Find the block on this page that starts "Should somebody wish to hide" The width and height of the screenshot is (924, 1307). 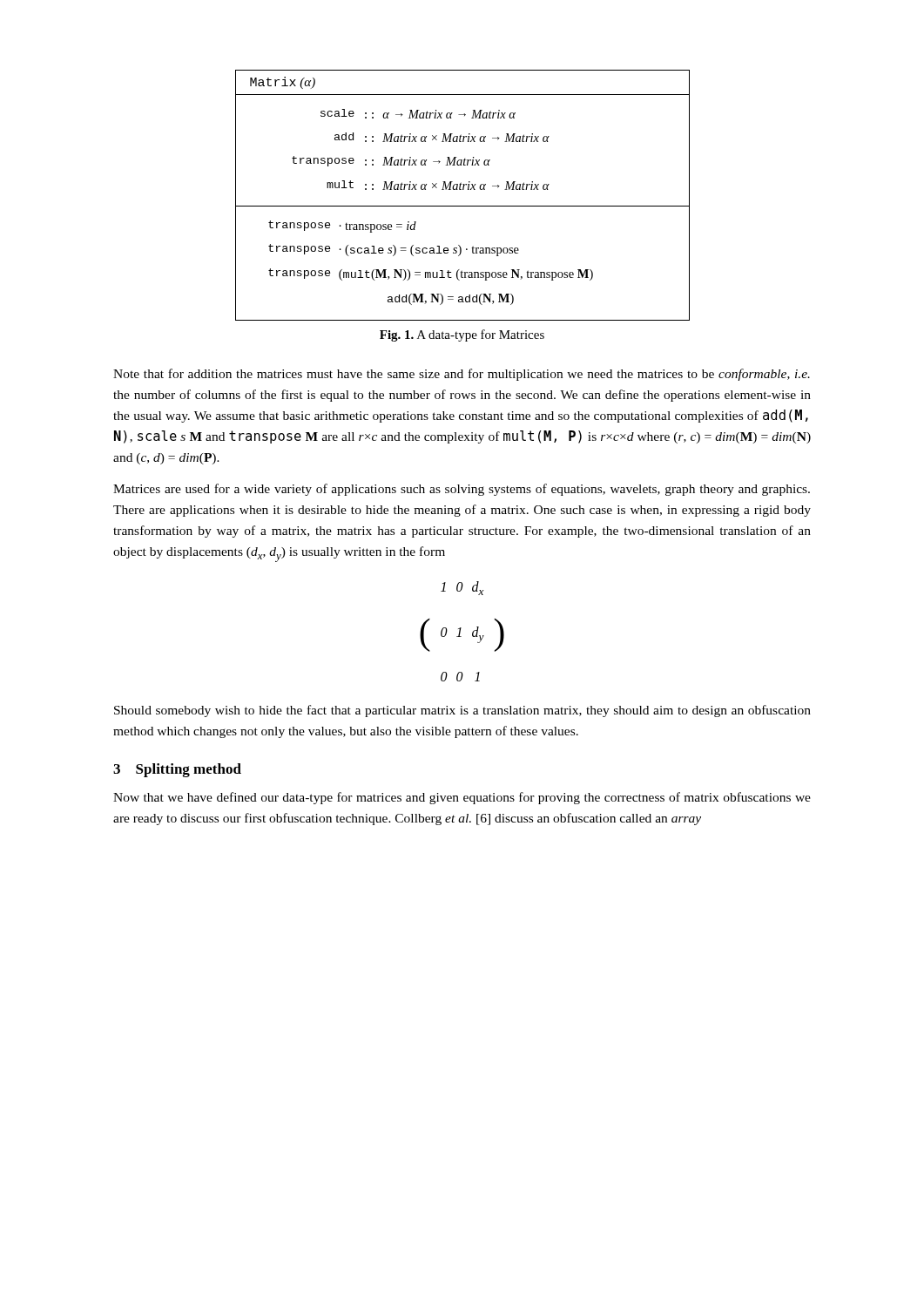(462, 720)
